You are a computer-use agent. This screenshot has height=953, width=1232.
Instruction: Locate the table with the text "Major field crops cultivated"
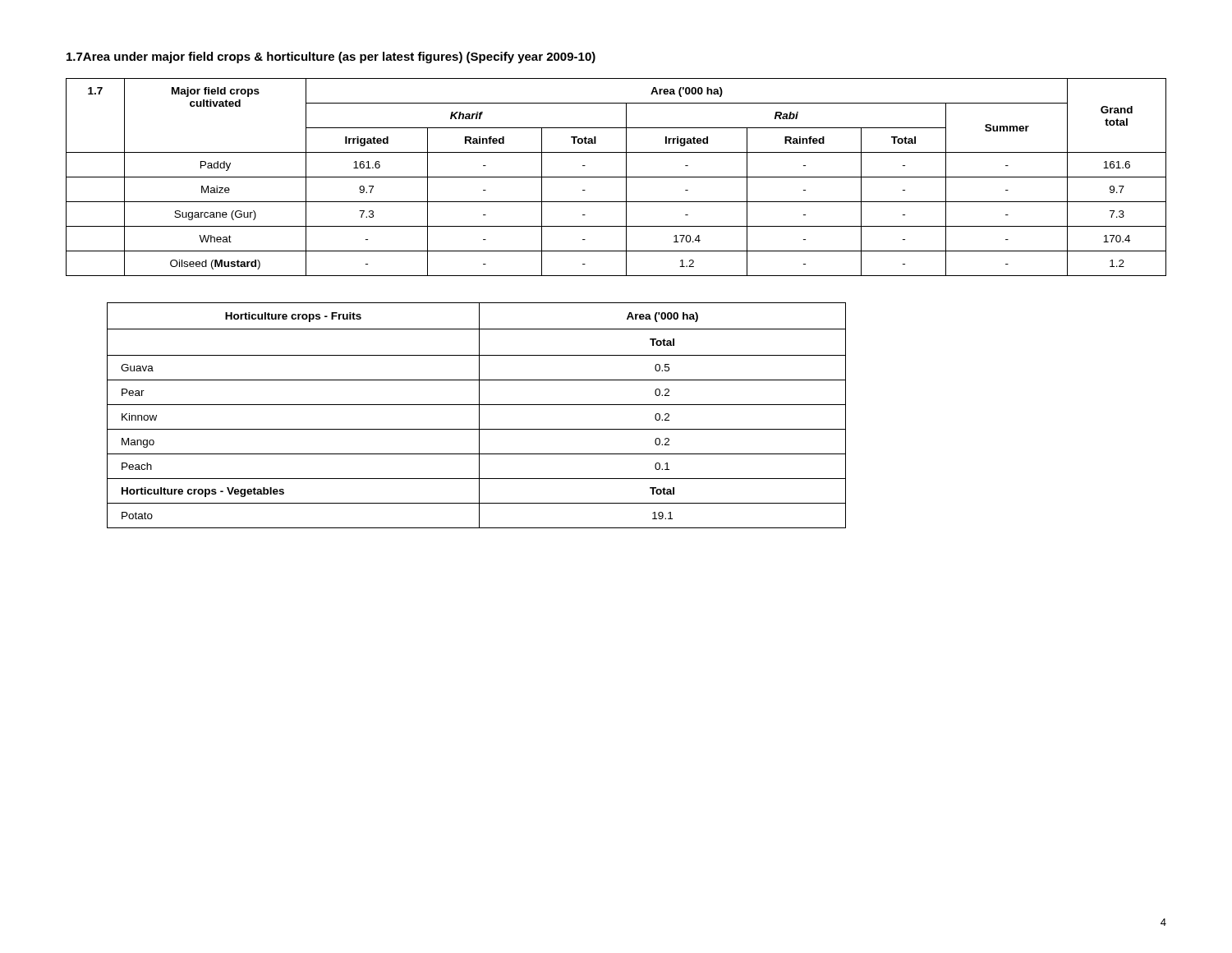pos(616,177)
